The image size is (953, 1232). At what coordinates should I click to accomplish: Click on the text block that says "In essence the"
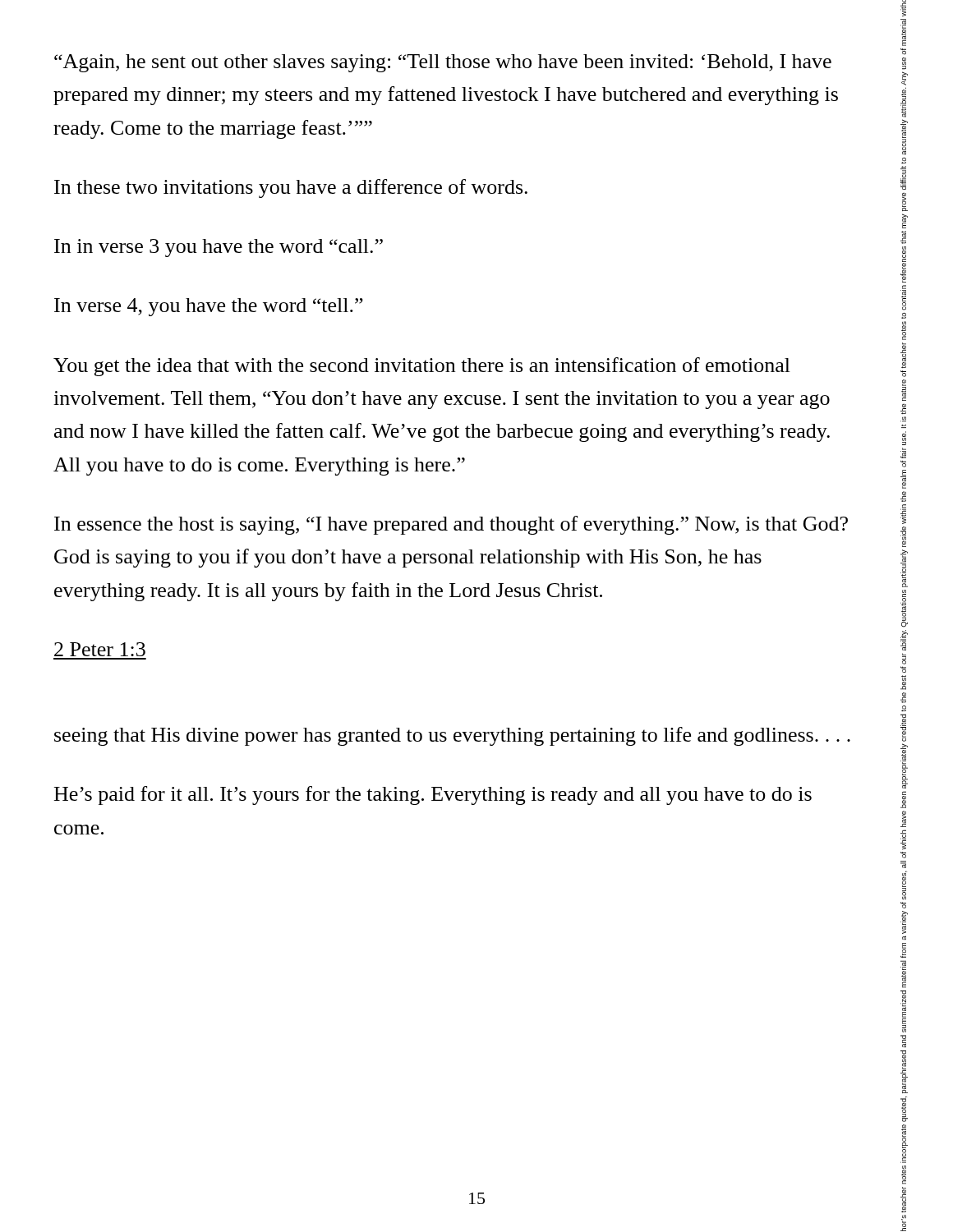tap(451, 557)
